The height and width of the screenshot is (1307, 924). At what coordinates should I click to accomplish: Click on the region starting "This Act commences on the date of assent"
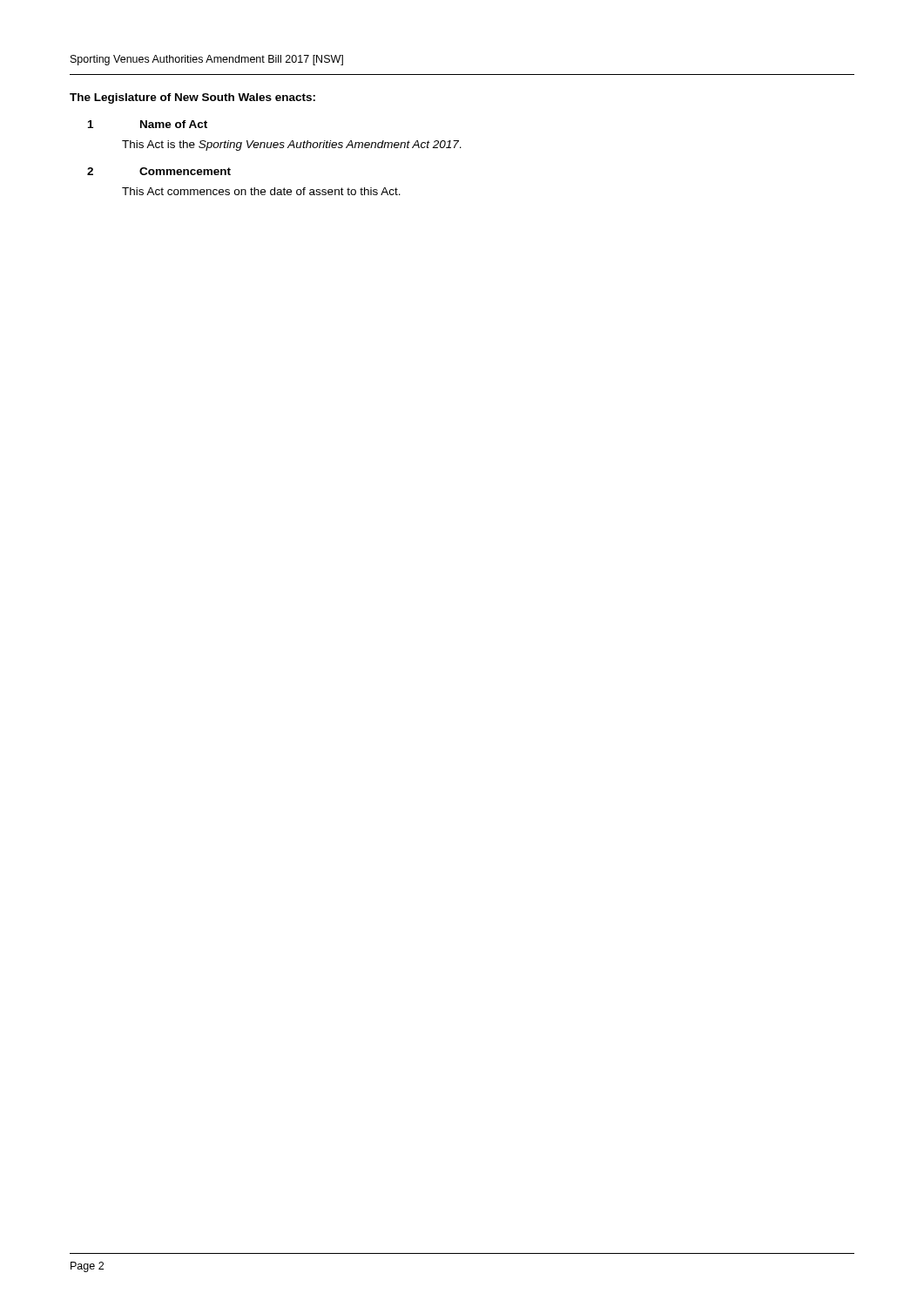pyautogui.click(x=261, y=191)
